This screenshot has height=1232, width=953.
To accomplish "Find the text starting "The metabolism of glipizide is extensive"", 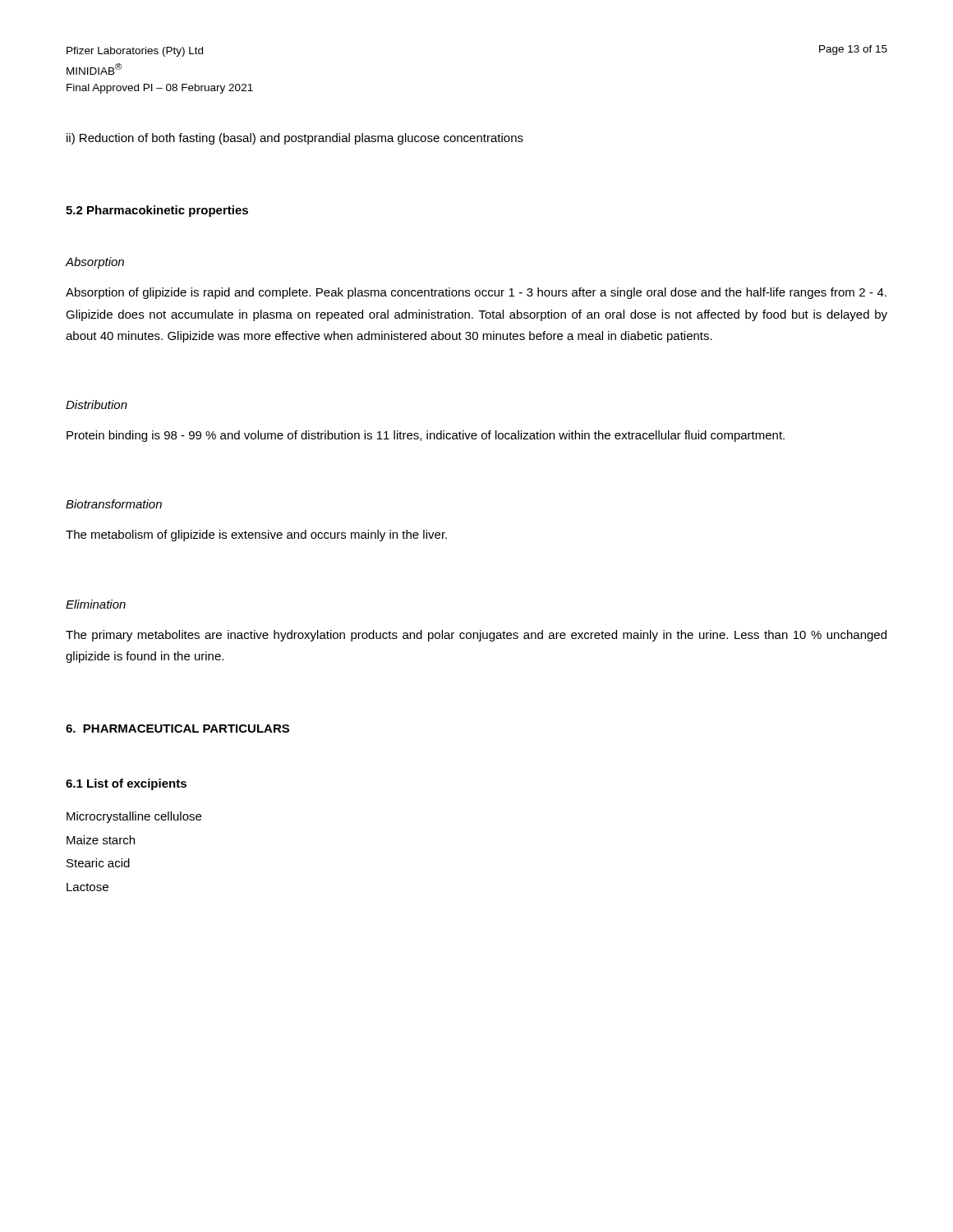I will pyautogui.click(x=257, y=535).
